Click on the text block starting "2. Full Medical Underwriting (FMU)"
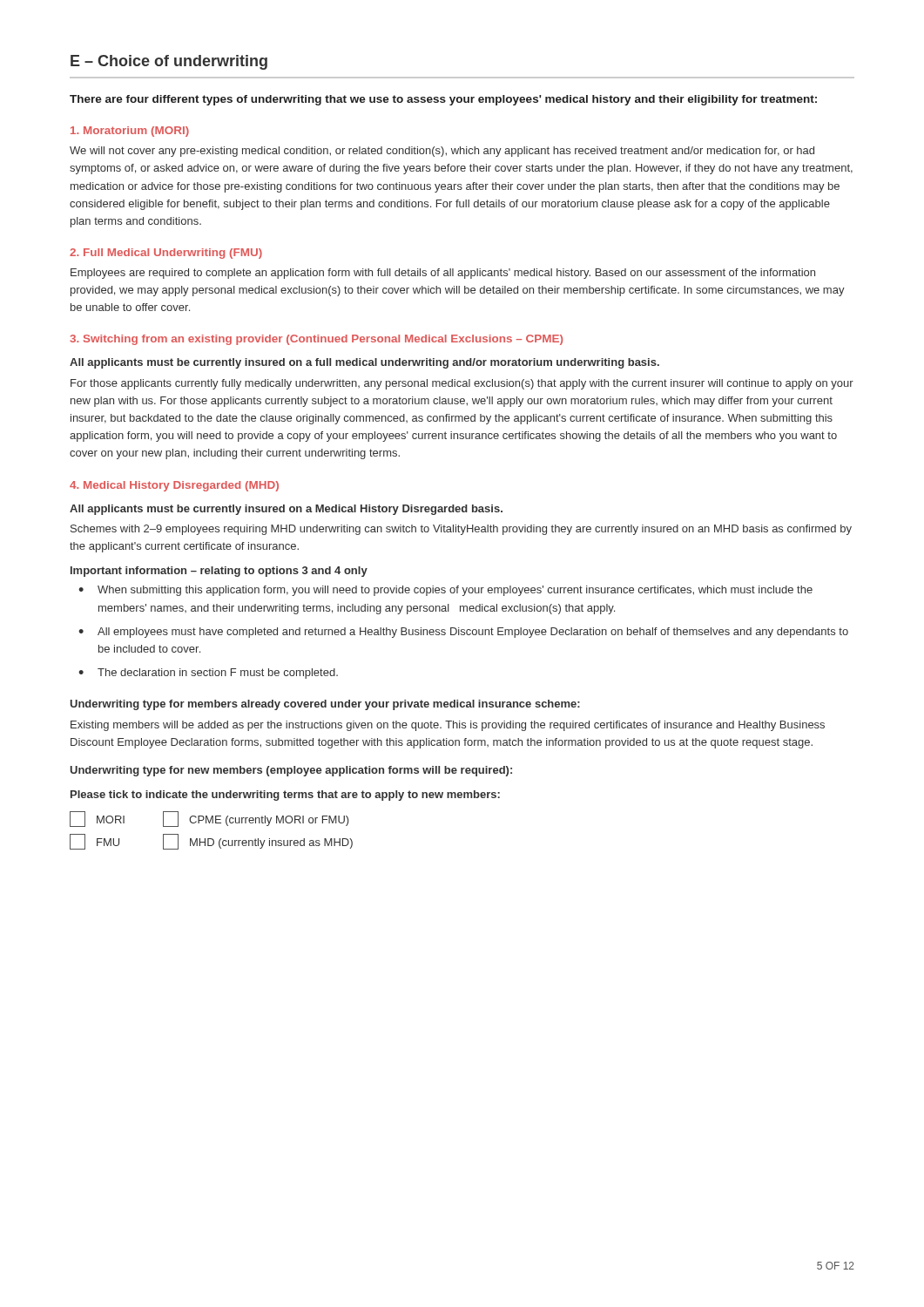The width and height of the screenshot is (924, 1307). [x=166, y=252]
